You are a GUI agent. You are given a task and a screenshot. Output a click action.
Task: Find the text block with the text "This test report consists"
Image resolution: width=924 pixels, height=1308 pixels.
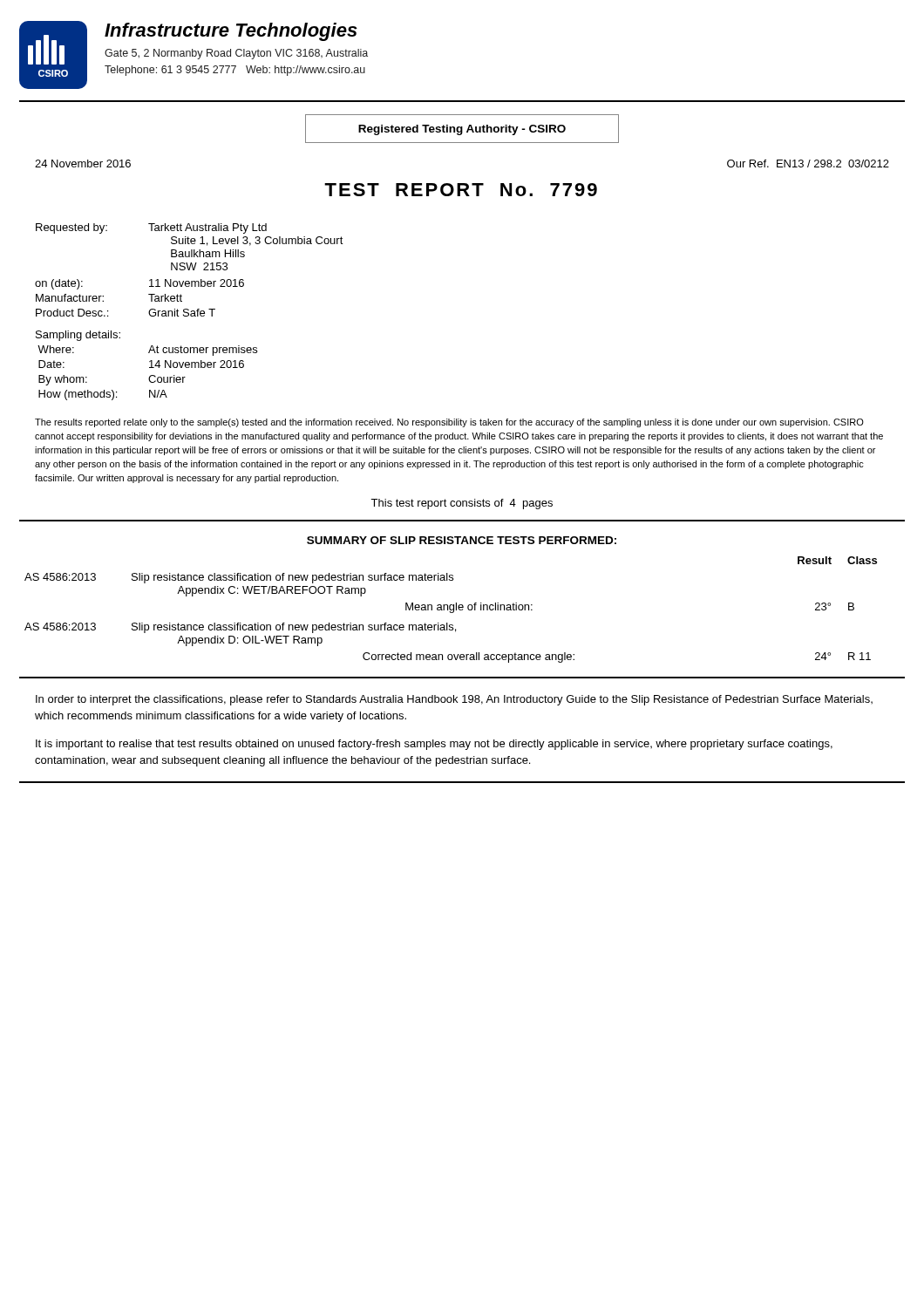462,502
